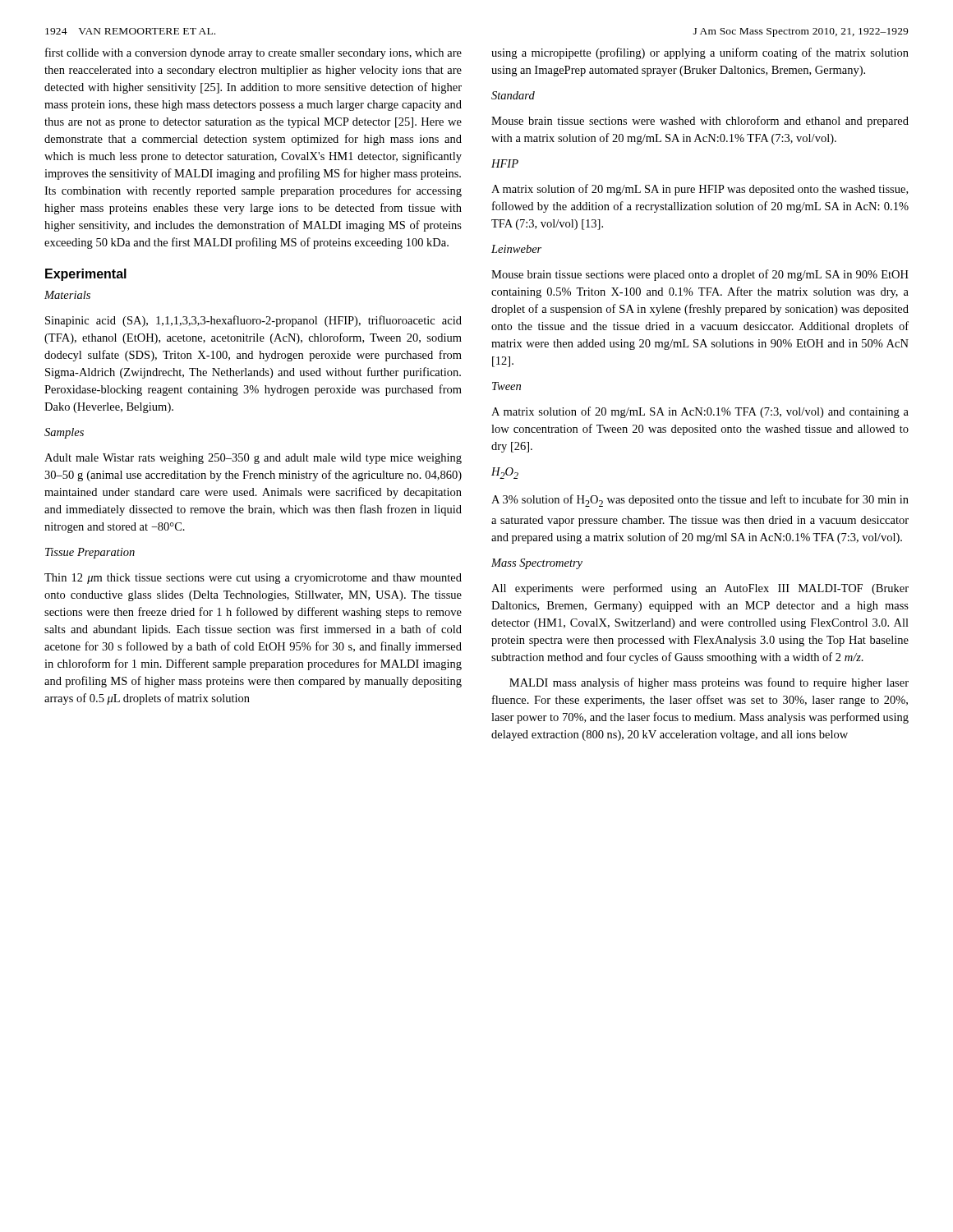Image resolution: width=953 pixels, height=1232 pixels.
Task: Select the passage starting "first collide with a conversion dynode array to"
Action: pyautogui.click(x=253, y=148)
